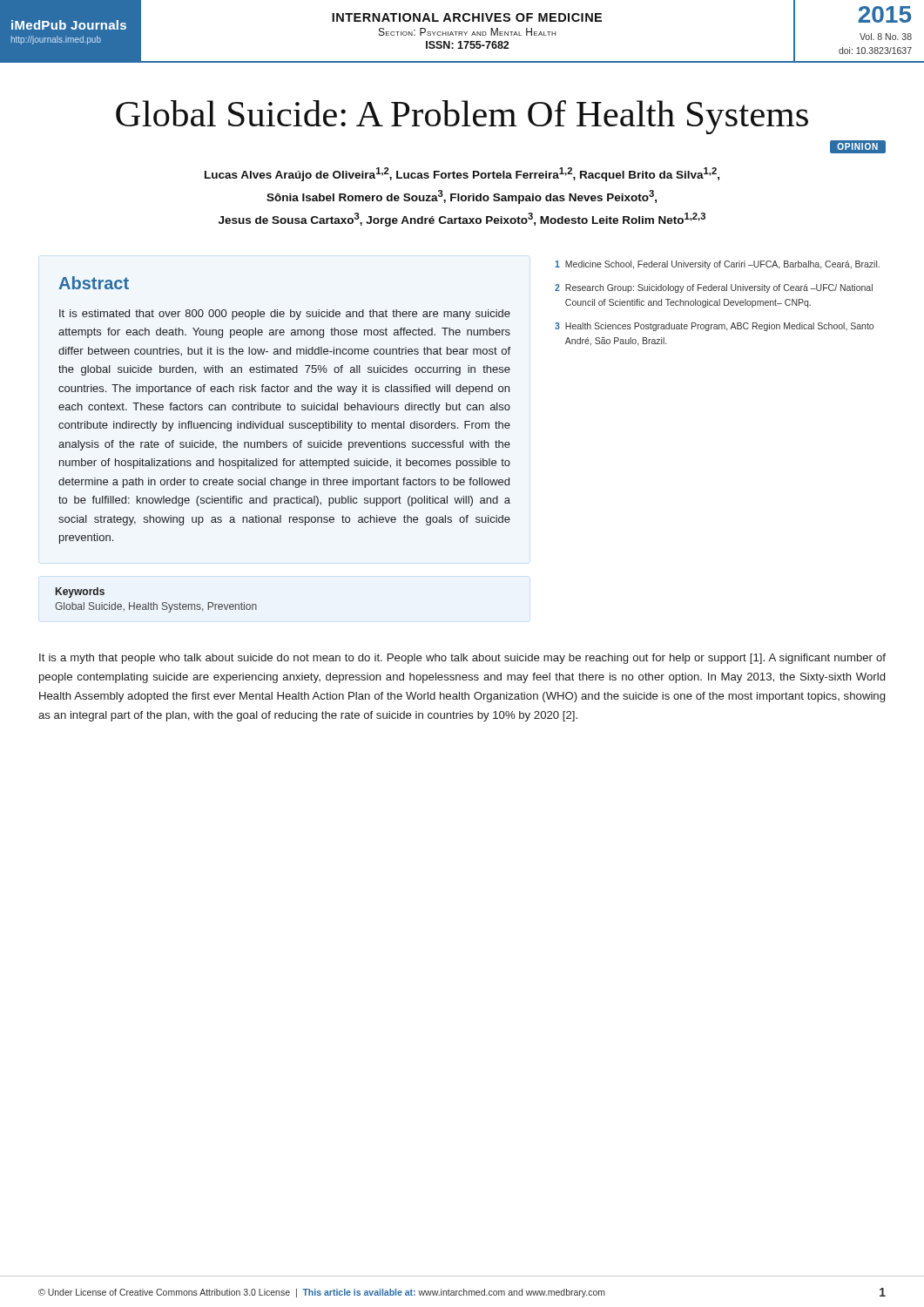924x1307 pixels.
Task: Find the section header on this page that starts "Abstract It is estimated"
Action: point(284,410)
